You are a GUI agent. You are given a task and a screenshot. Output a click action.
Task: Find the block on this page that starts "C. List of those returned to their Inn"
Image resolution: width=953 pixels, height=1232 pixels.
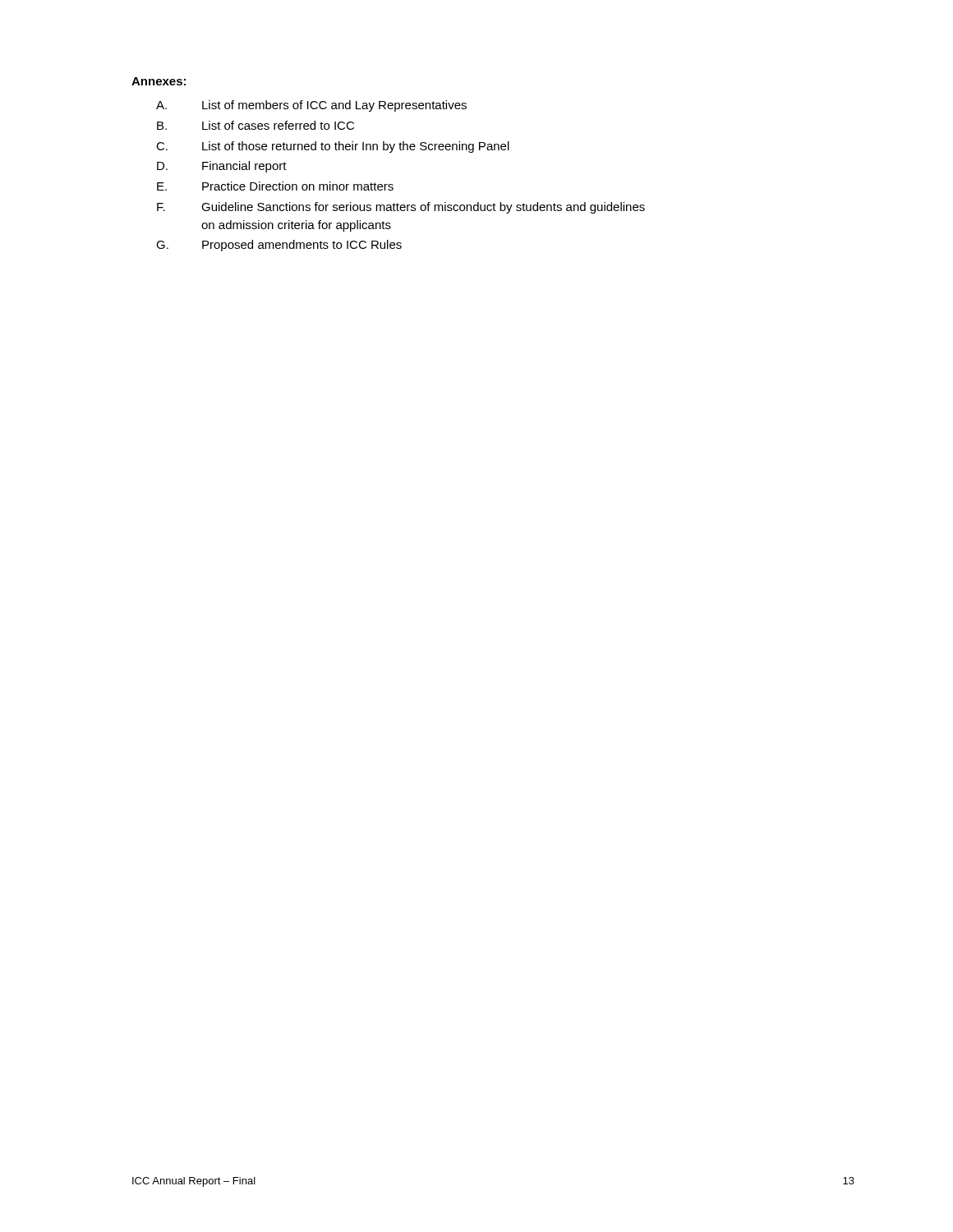pyautogui.click(x=493, y=146)
